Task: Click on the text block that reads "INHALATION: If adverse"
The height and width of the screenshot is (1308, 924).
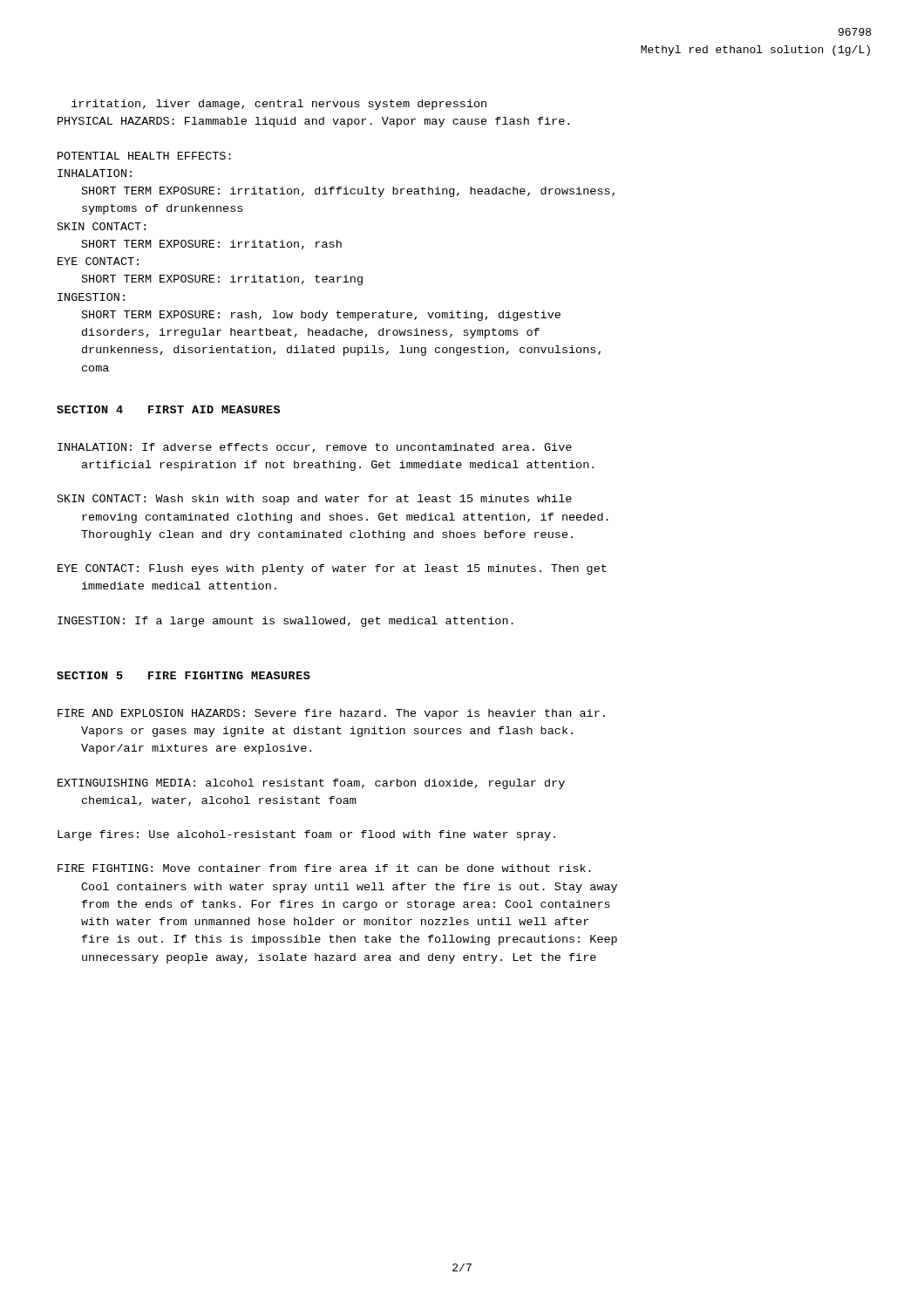Action: coord(462,458)
